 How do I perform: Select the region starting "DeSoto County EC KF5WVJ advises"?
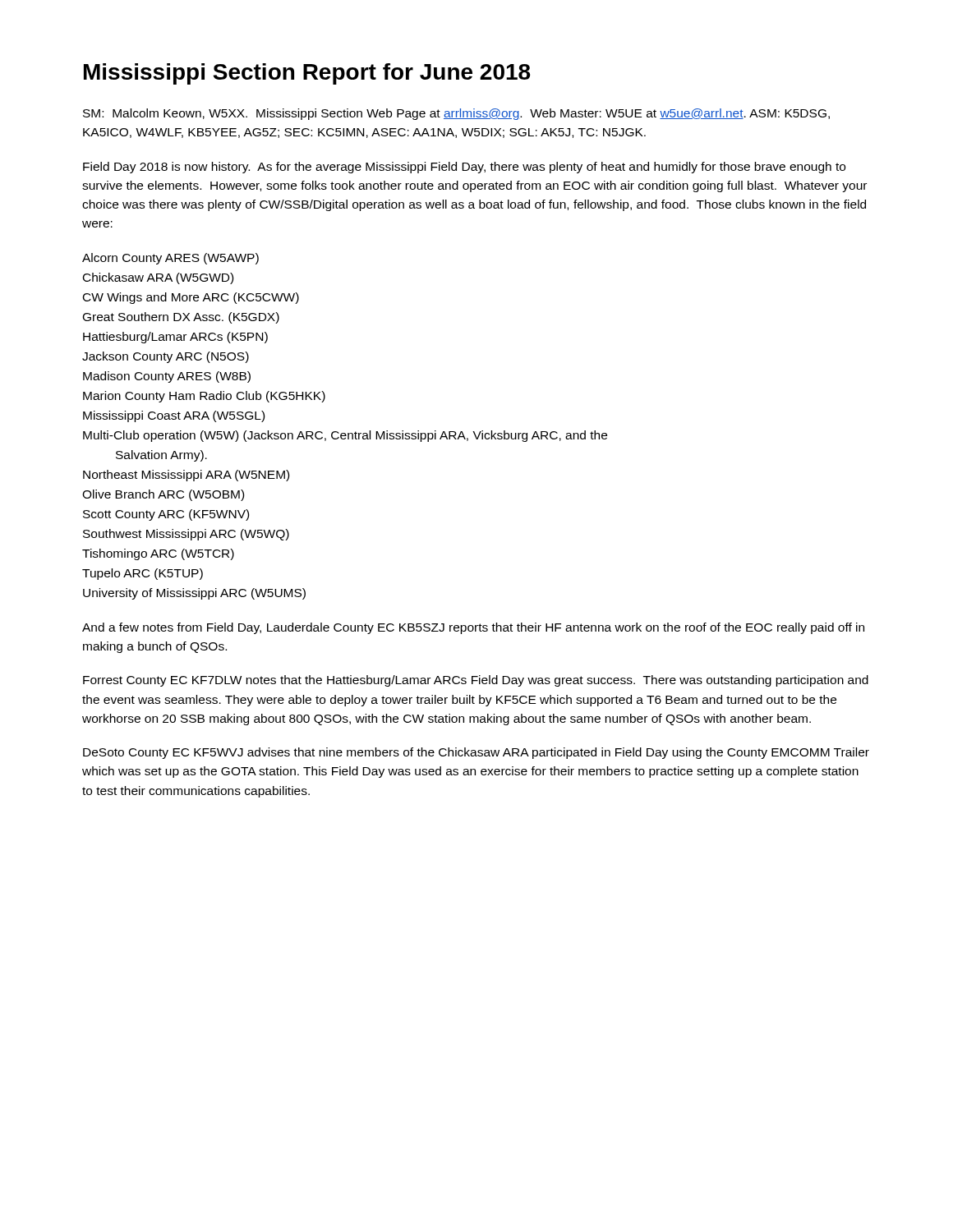476,771
